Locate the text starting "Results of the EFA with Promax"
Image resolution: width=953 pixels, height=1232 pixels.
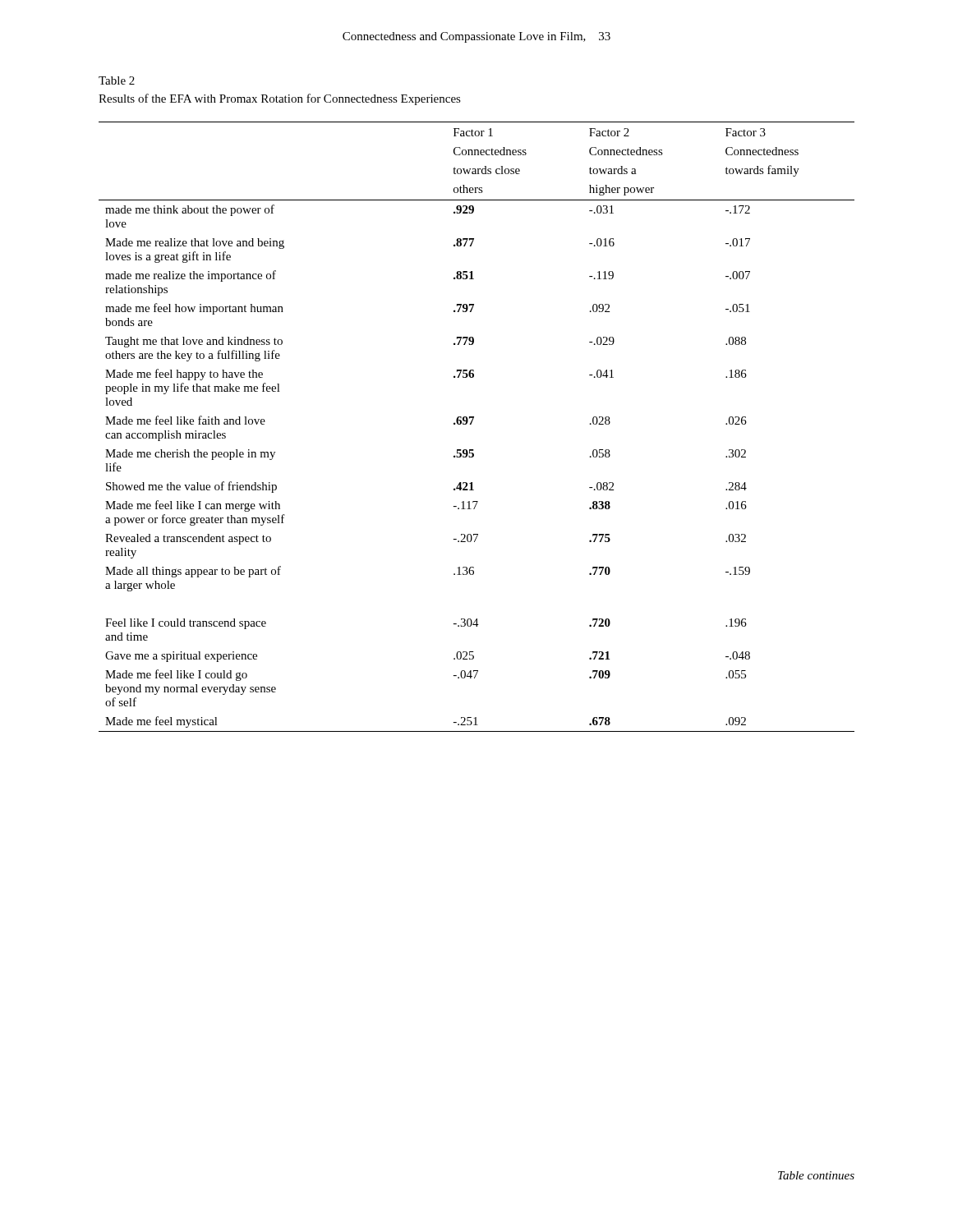tap(280, 99)
